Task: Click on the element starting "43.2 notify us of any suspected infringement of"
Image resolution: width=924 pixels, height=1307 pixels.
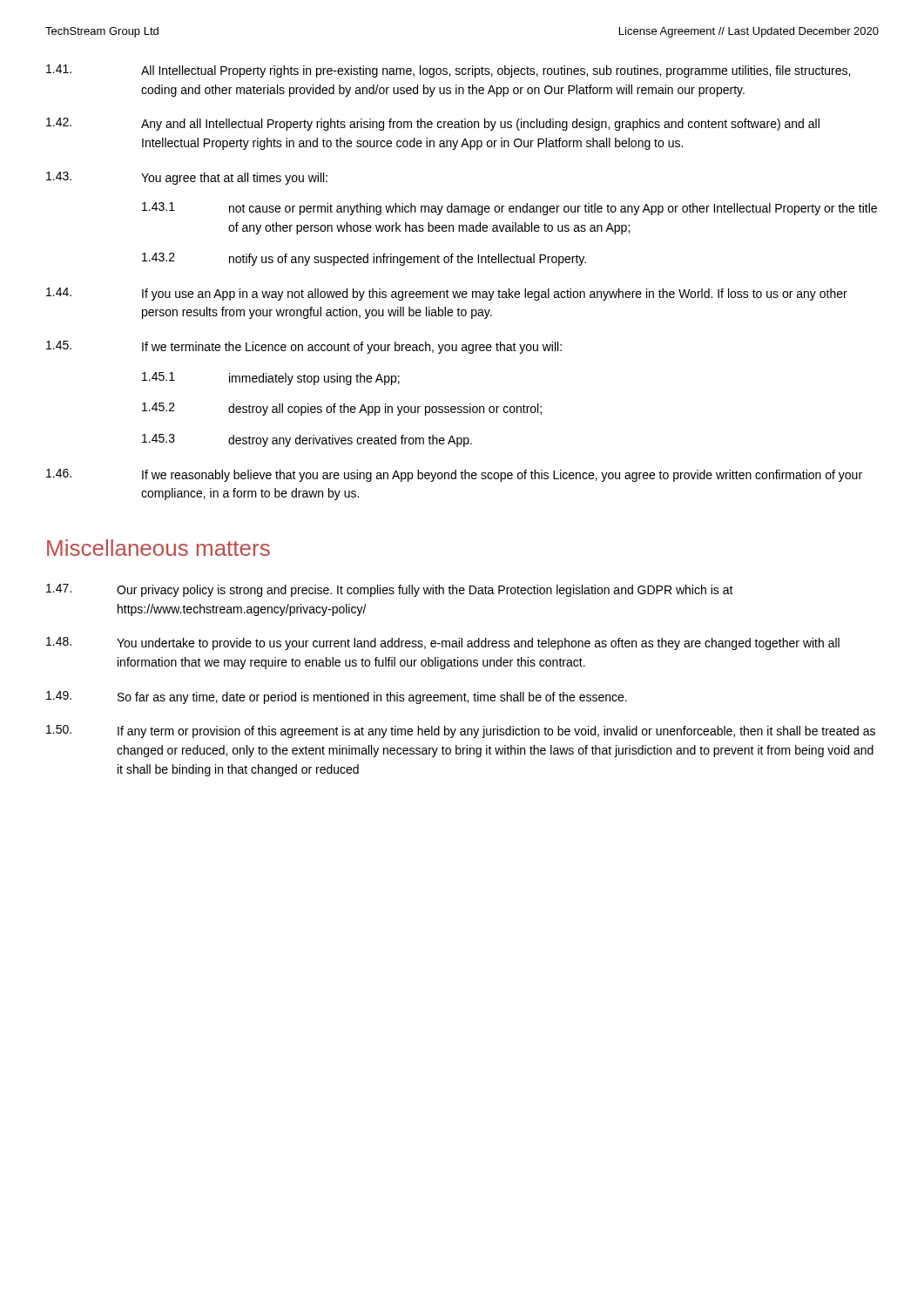Action: click(510, 259)
